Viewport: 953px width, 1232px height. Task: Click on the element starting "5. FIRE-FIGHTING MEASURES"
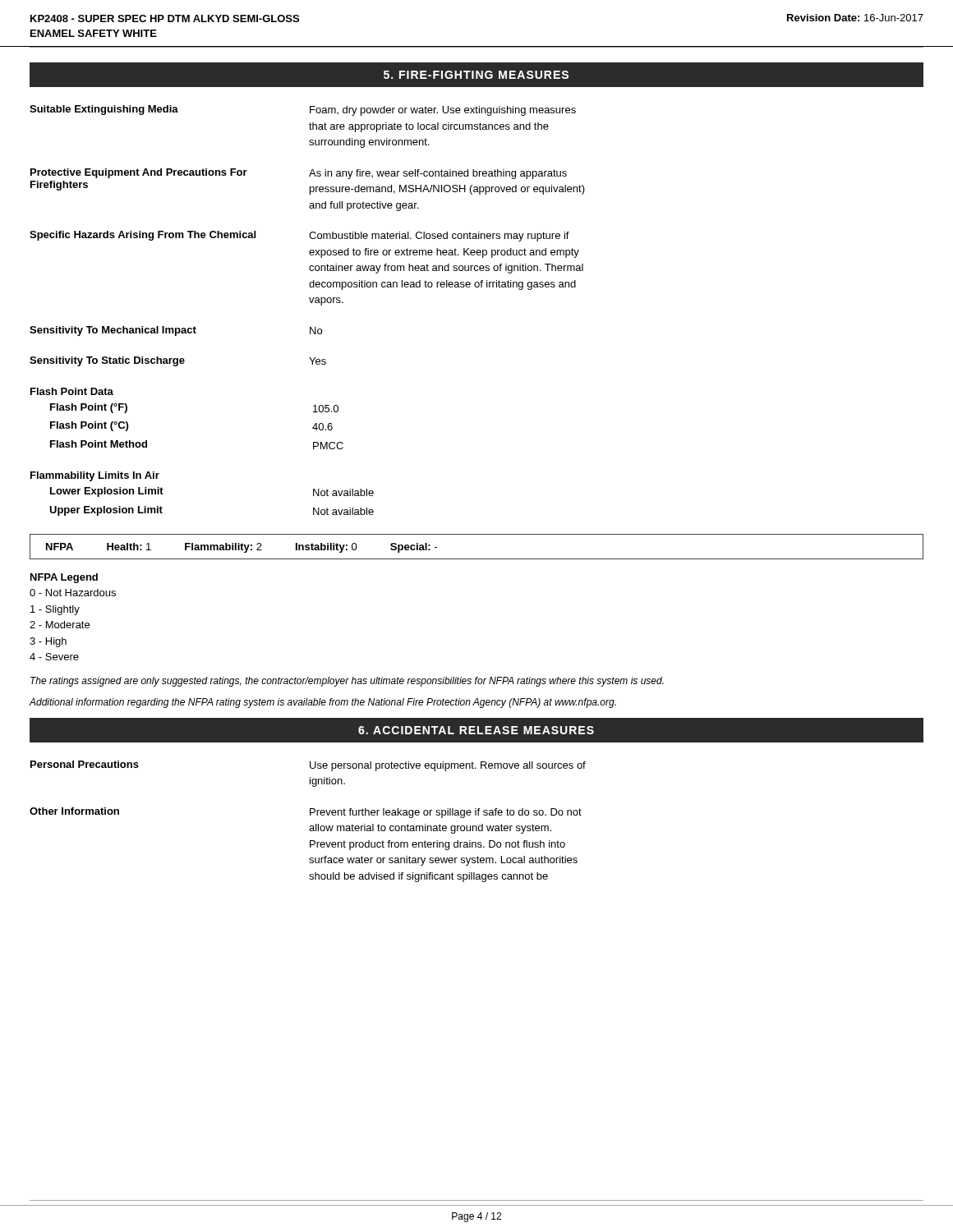pos(476,75)
